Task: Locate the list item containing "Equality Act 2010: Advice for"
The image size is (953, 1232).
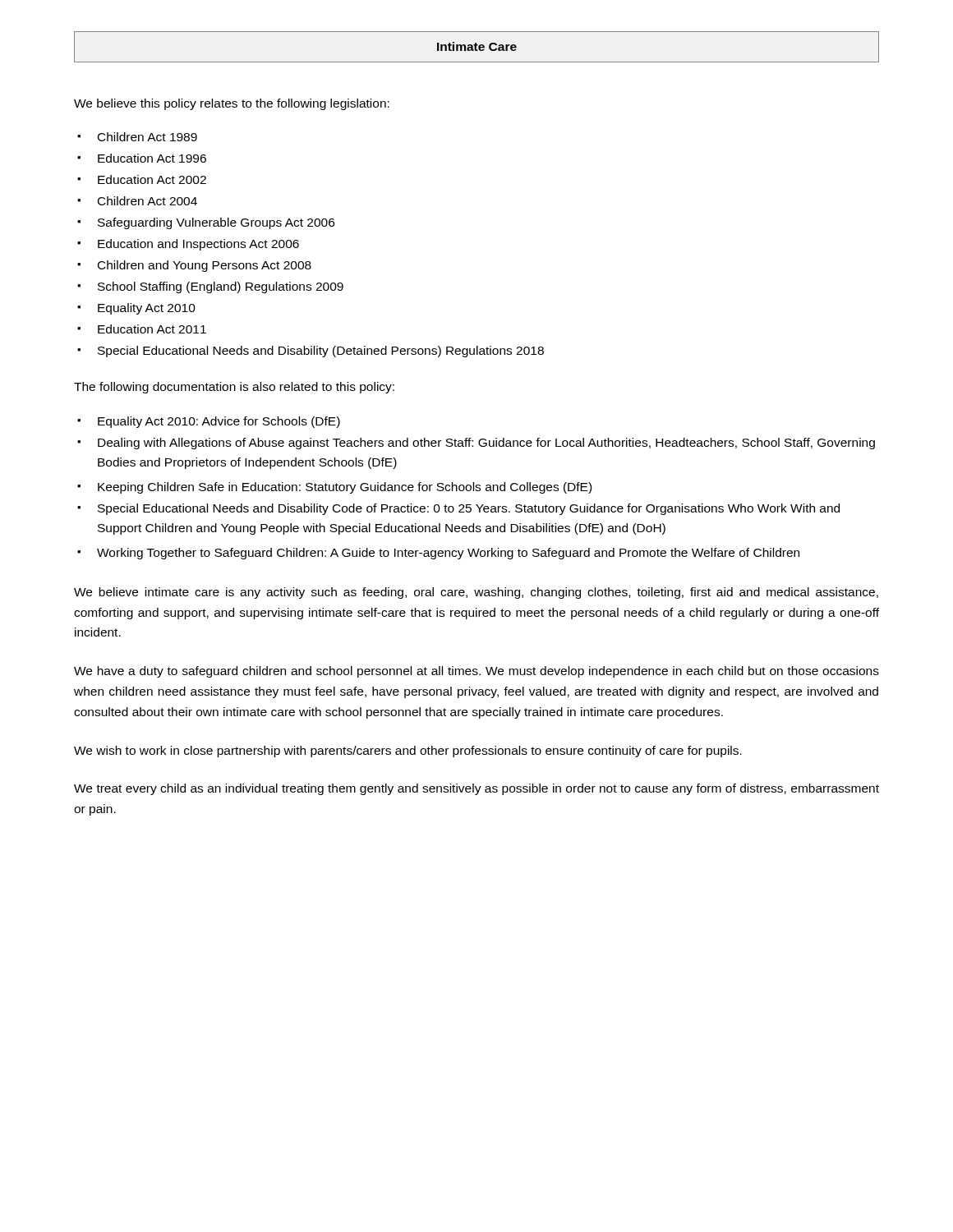Action: click(219, 421)
